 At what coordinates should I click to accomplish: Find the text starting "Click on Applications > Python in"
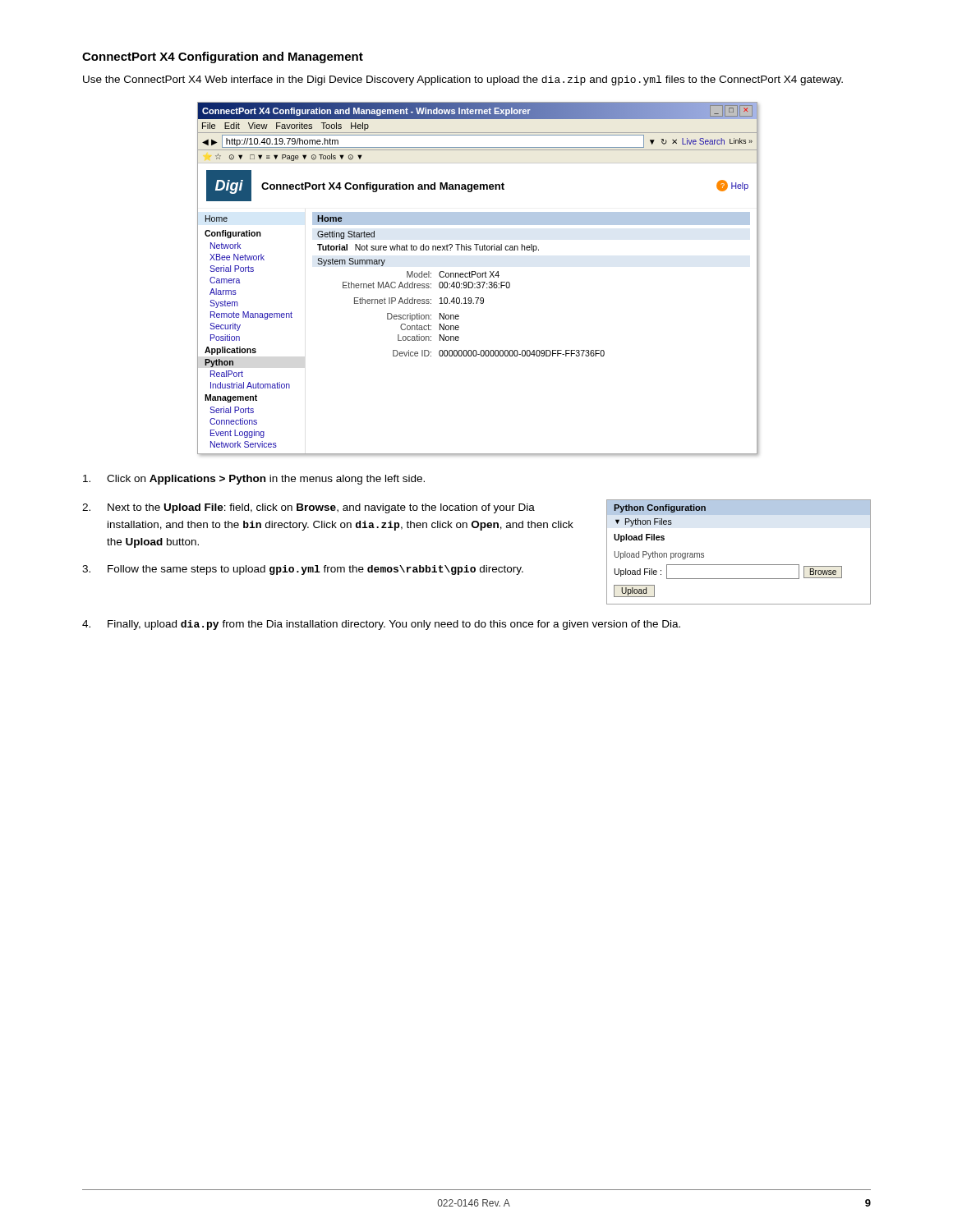pyautogui.click(x=254, y=479)
